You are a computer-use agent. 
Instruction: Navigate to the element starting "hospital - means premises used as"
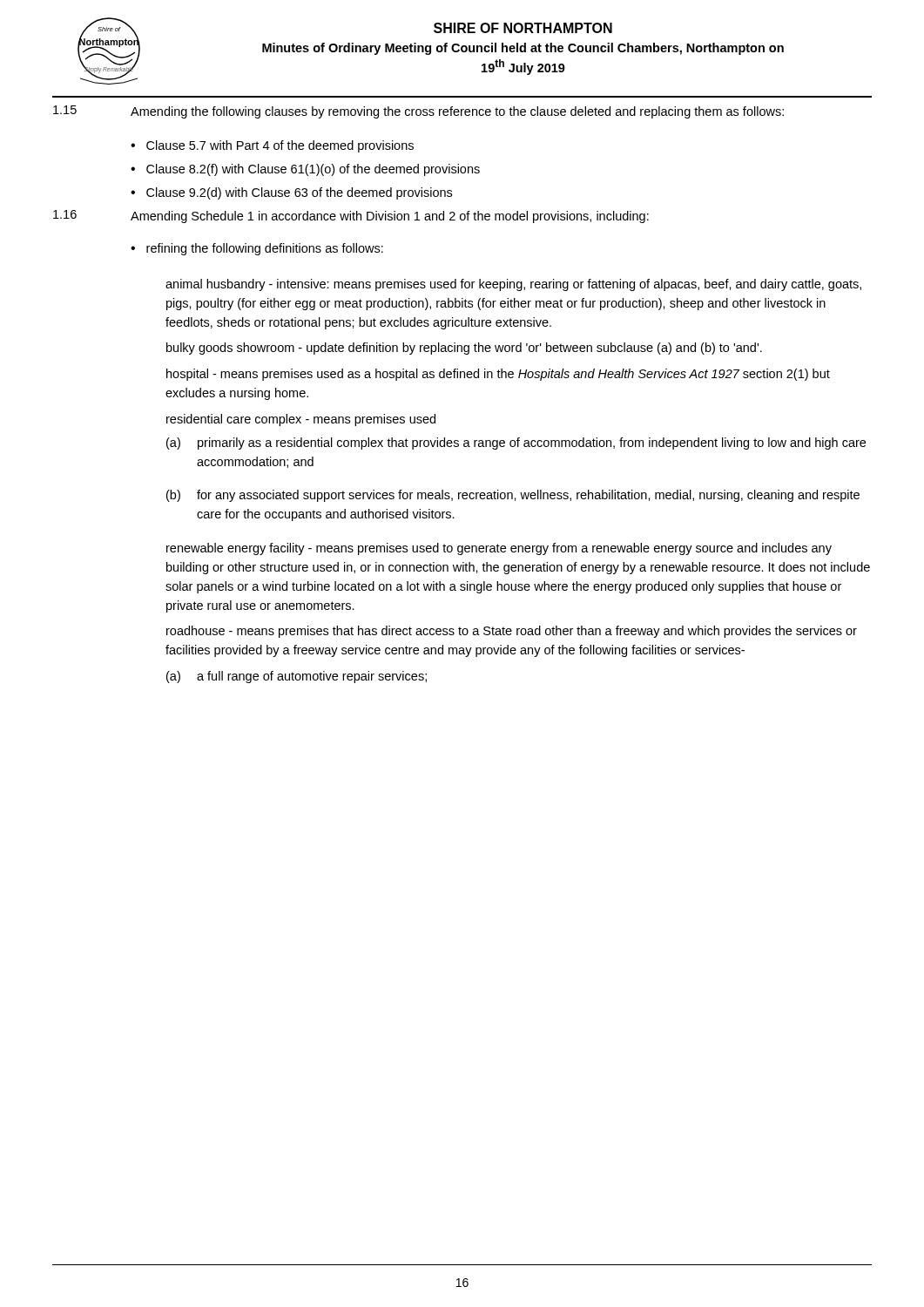pyautogui.click(x=498, y=383)
